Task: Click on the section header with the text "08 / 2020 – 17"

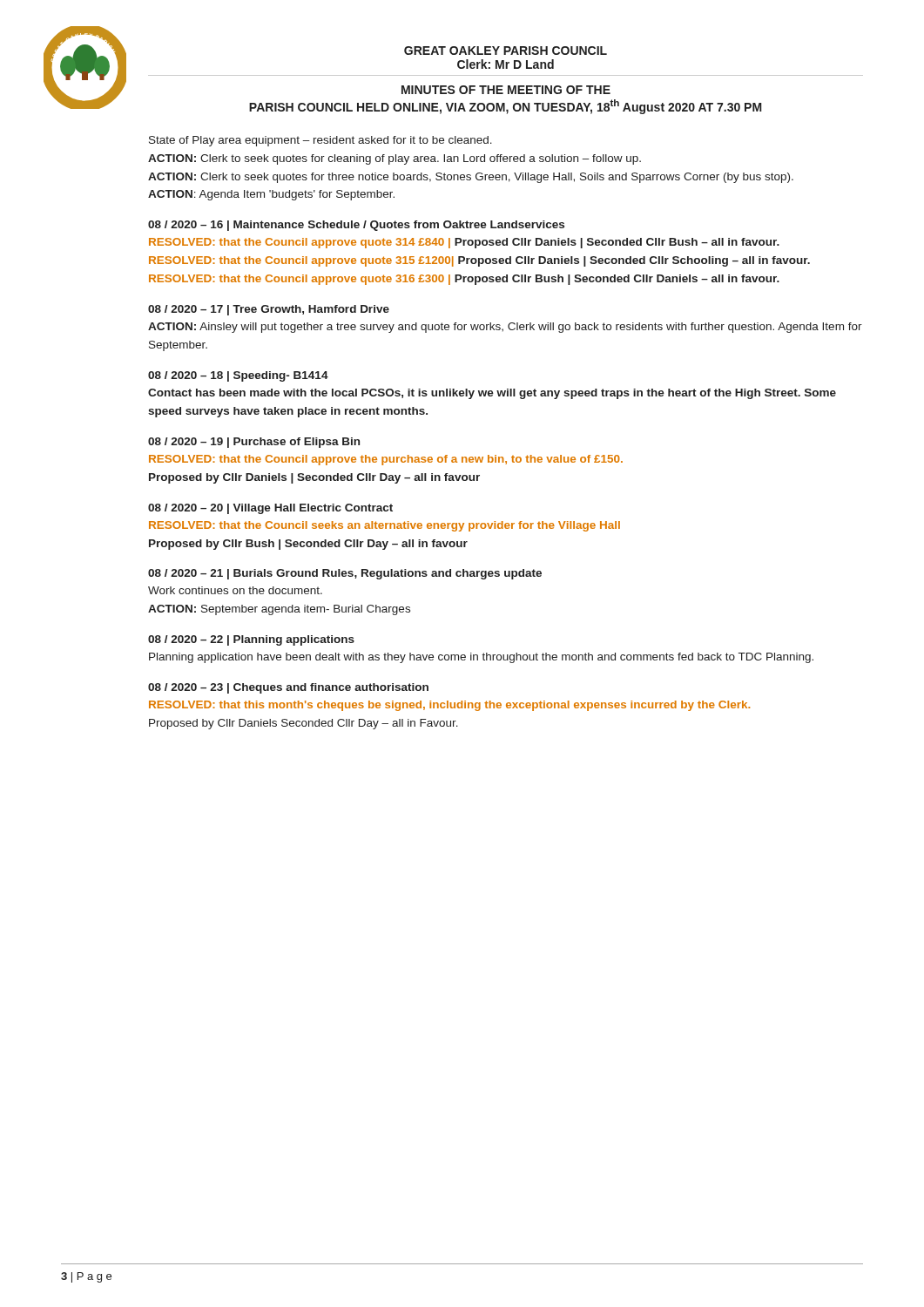Action: pos(269,309)
